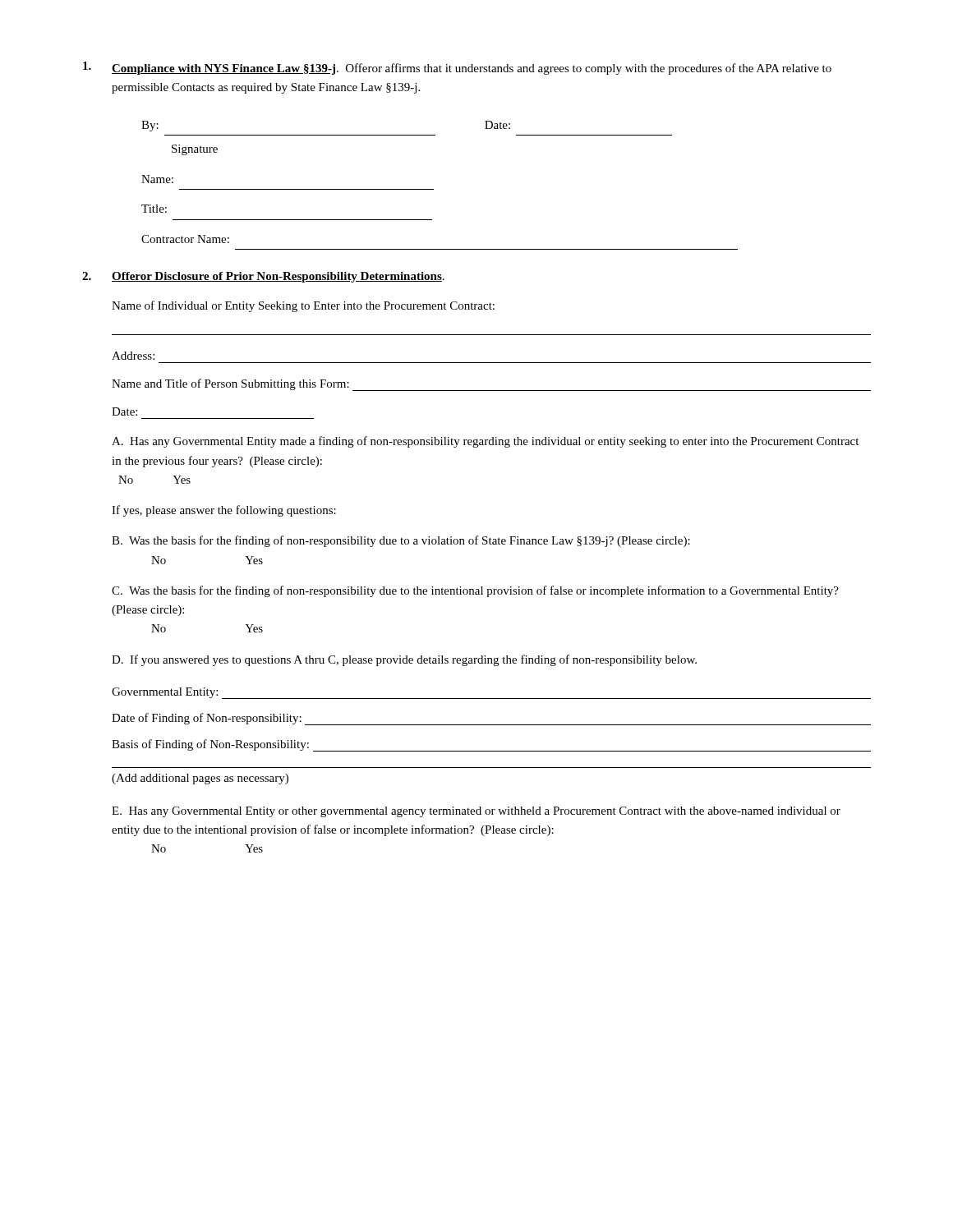953x1232 pixels.
Task: Where is the passage that starts "Name and Title of"?
Action: point(491,384)
